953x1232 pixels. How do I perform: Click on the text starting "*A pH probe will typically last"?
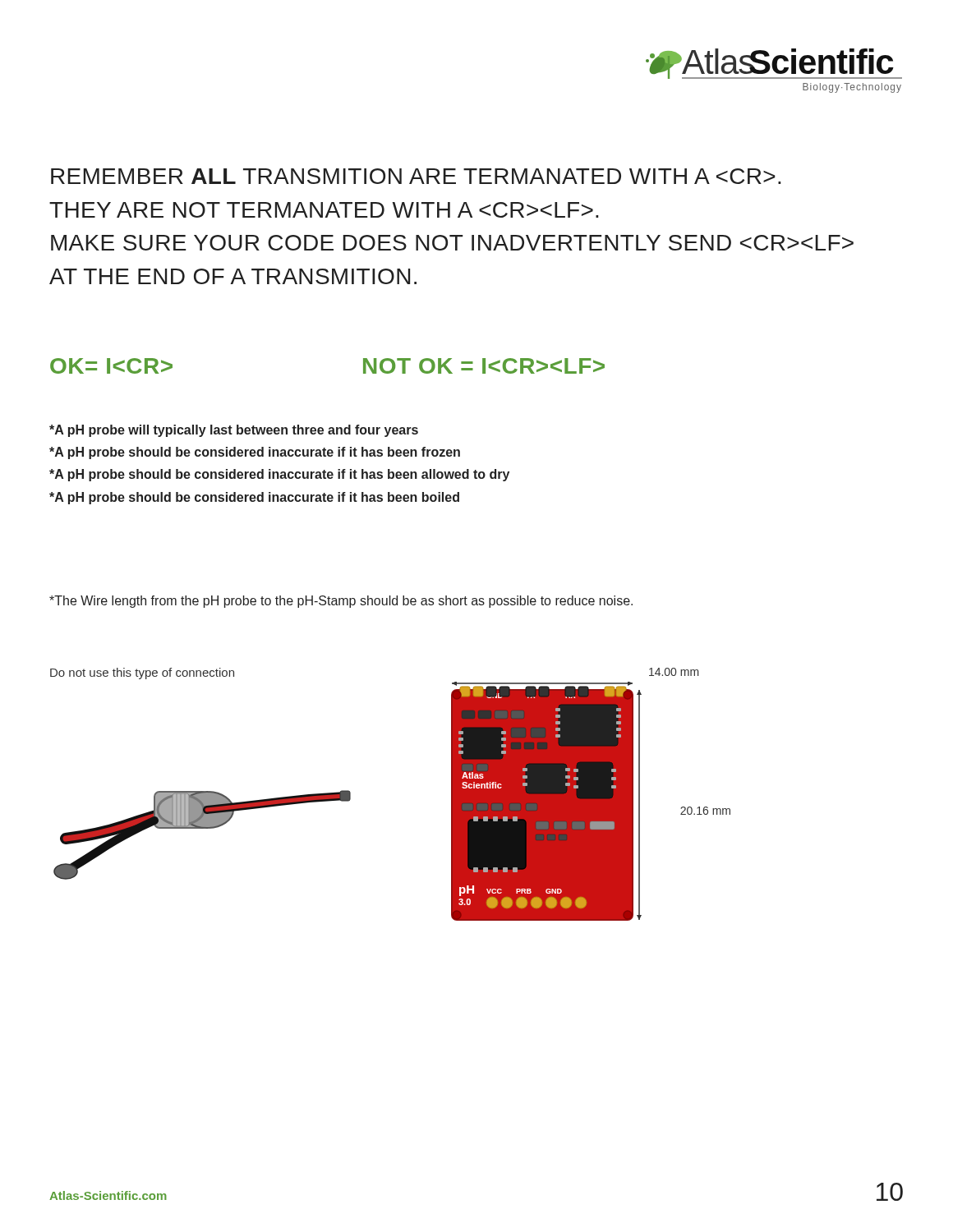pyautogui.click(x=234, y=430)
